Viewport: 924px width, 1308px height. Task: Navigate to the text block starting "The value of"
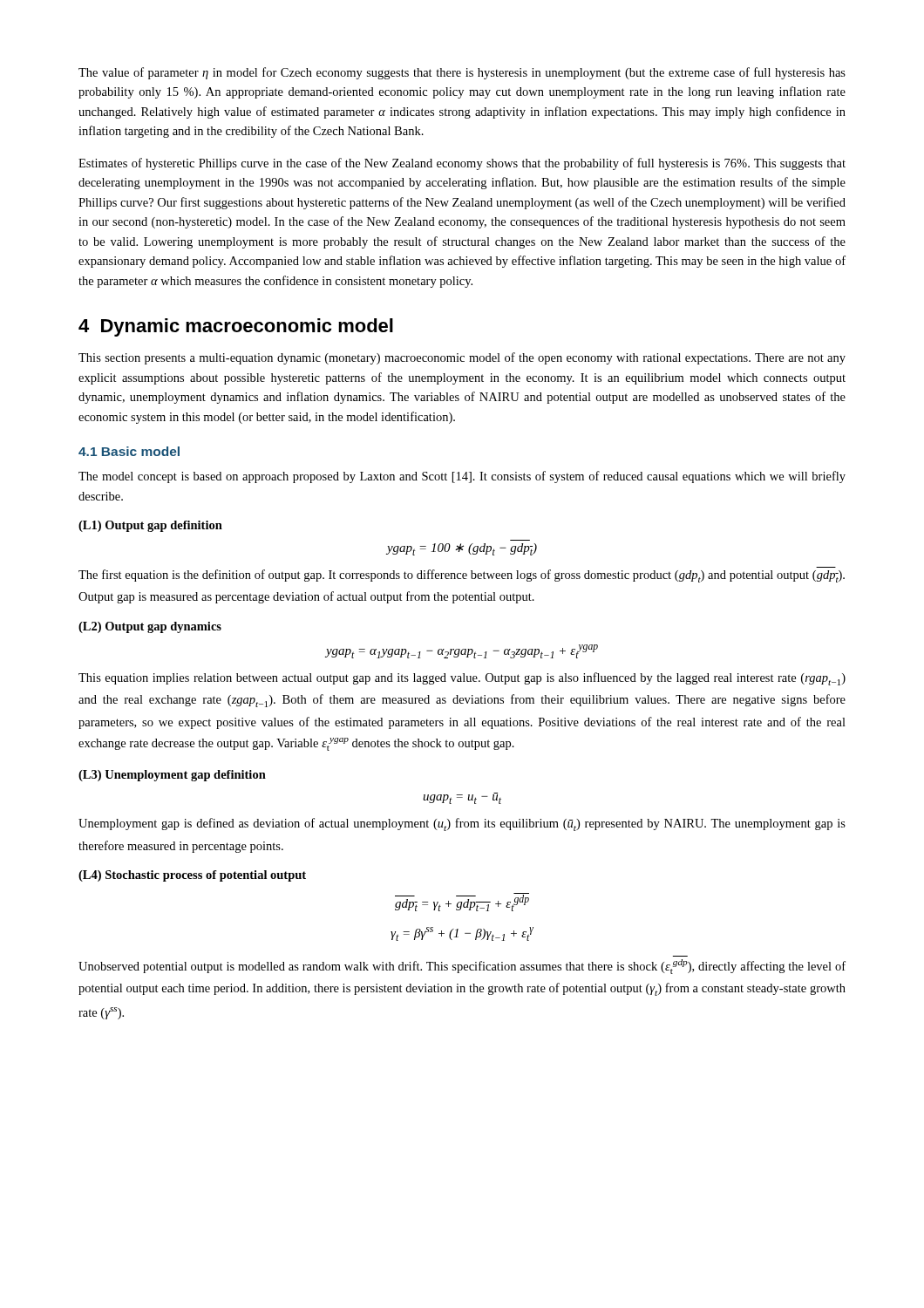(462, 102)
